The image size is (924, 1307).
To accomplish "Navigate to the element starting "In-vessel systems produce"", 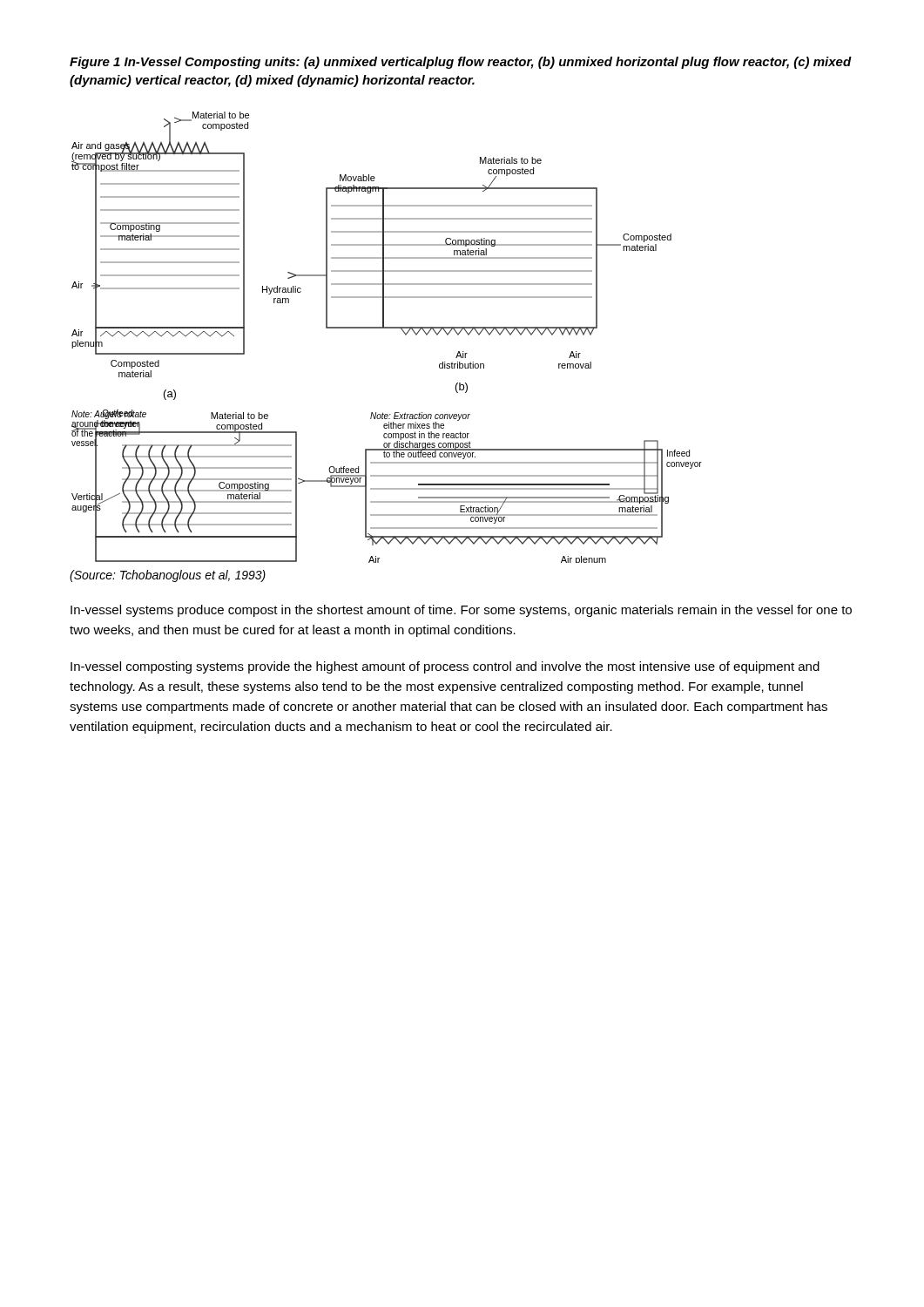I will (461, 620).
